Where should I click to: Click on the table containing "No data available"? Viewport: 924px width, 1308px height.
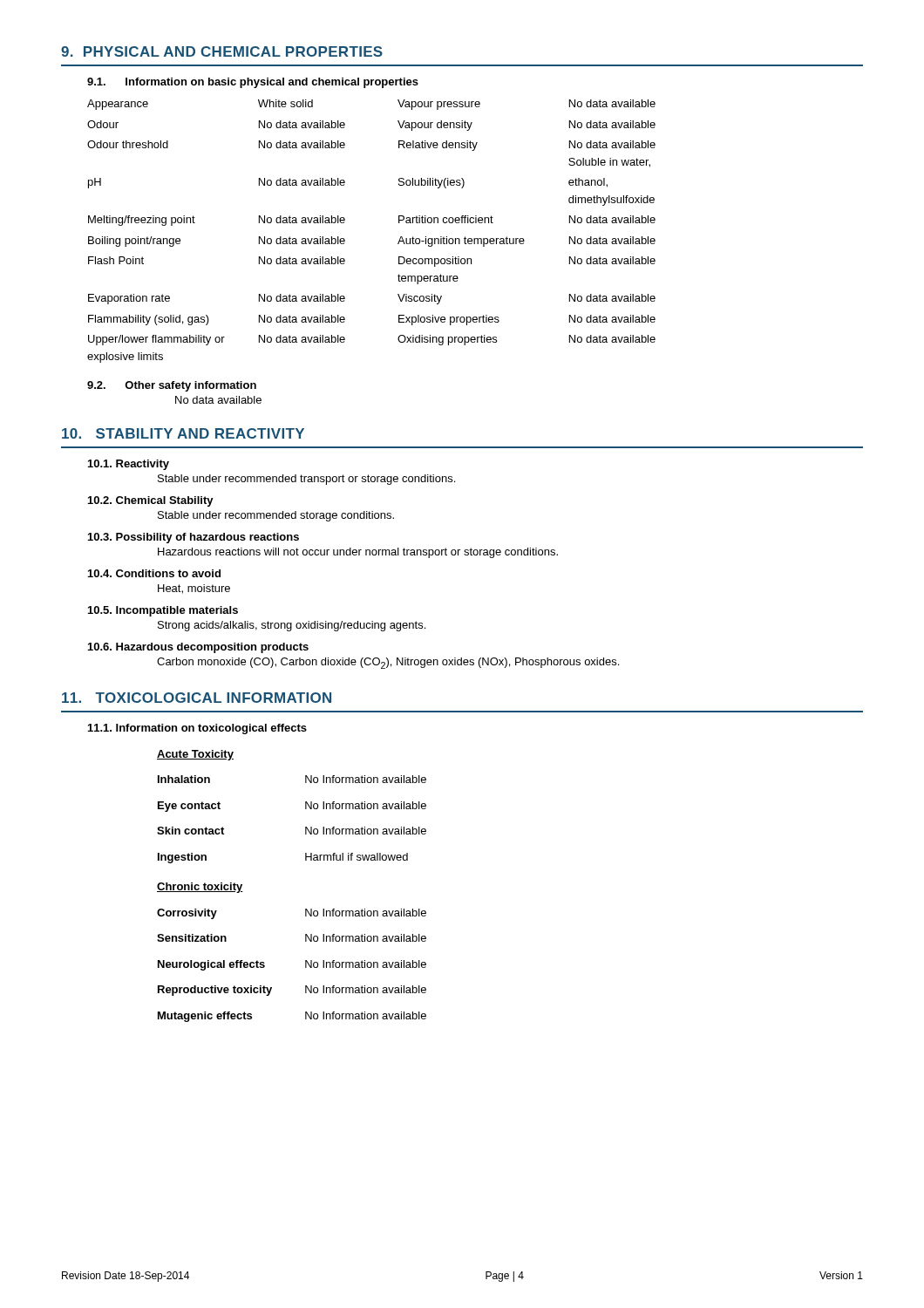point(475,230)
